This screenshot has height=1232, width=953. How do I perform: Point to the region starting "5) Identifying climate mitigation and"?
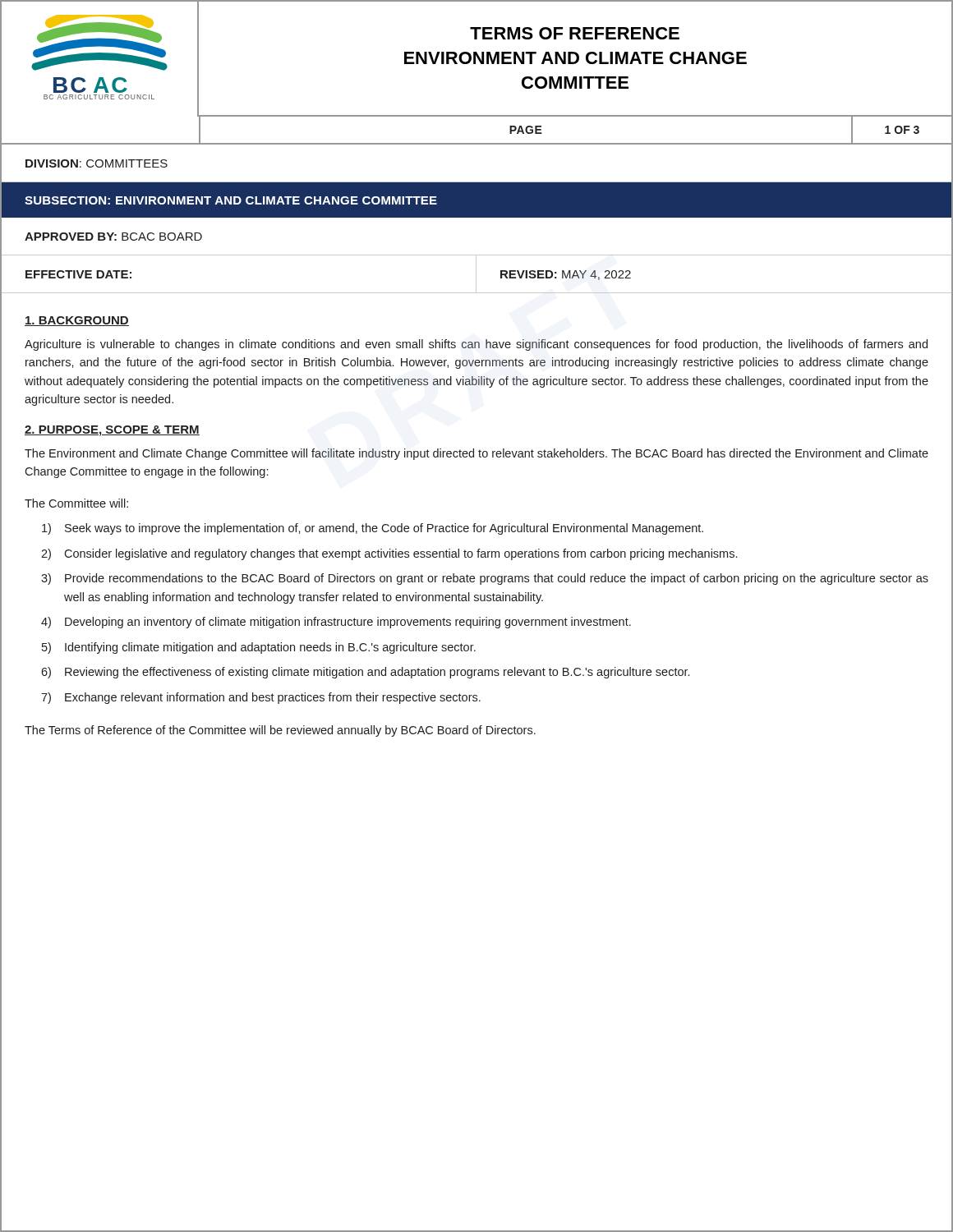[x=259, y=647]
